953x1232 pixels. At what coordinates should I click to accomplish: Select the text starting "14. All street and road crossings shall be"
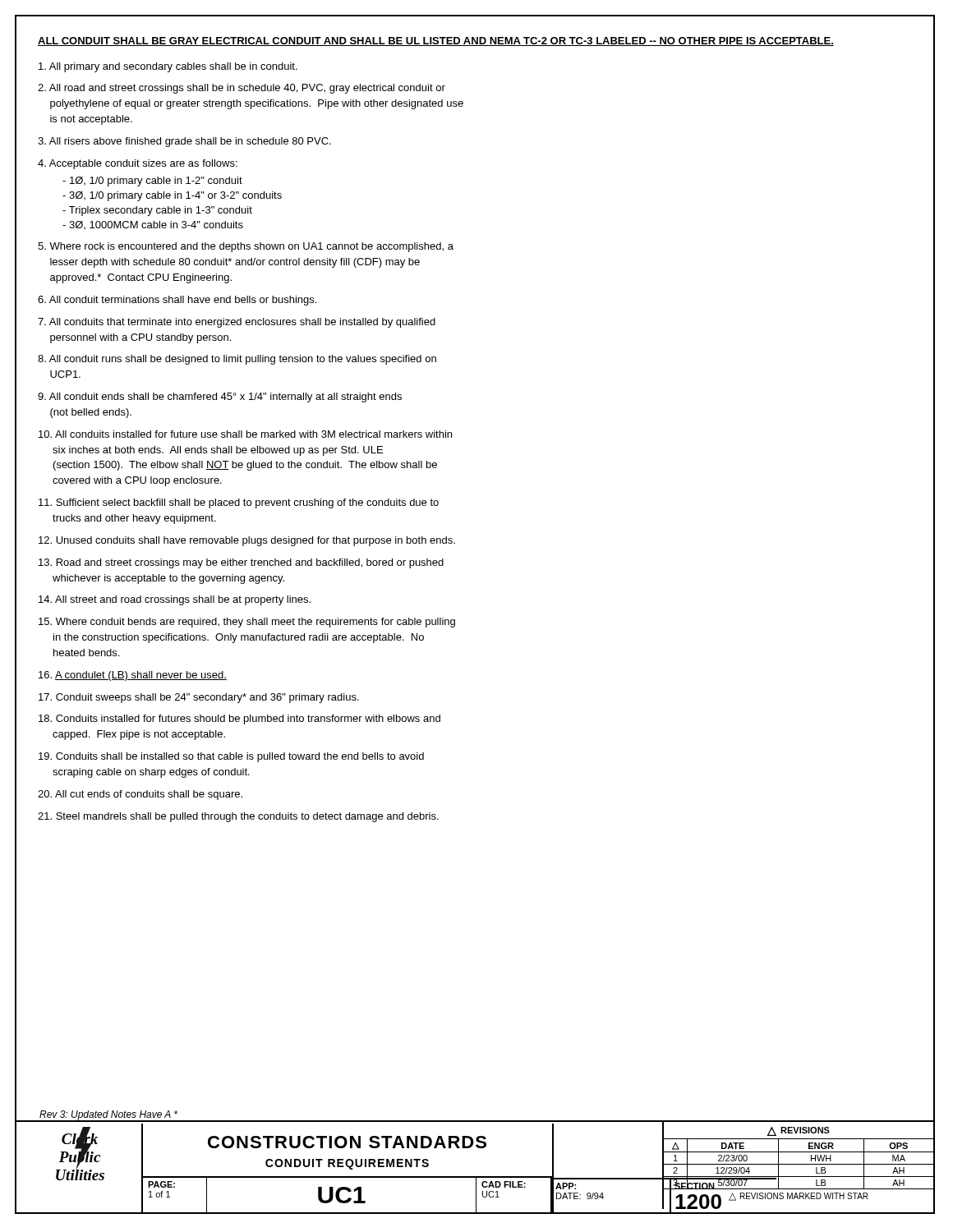pos(175,599)
